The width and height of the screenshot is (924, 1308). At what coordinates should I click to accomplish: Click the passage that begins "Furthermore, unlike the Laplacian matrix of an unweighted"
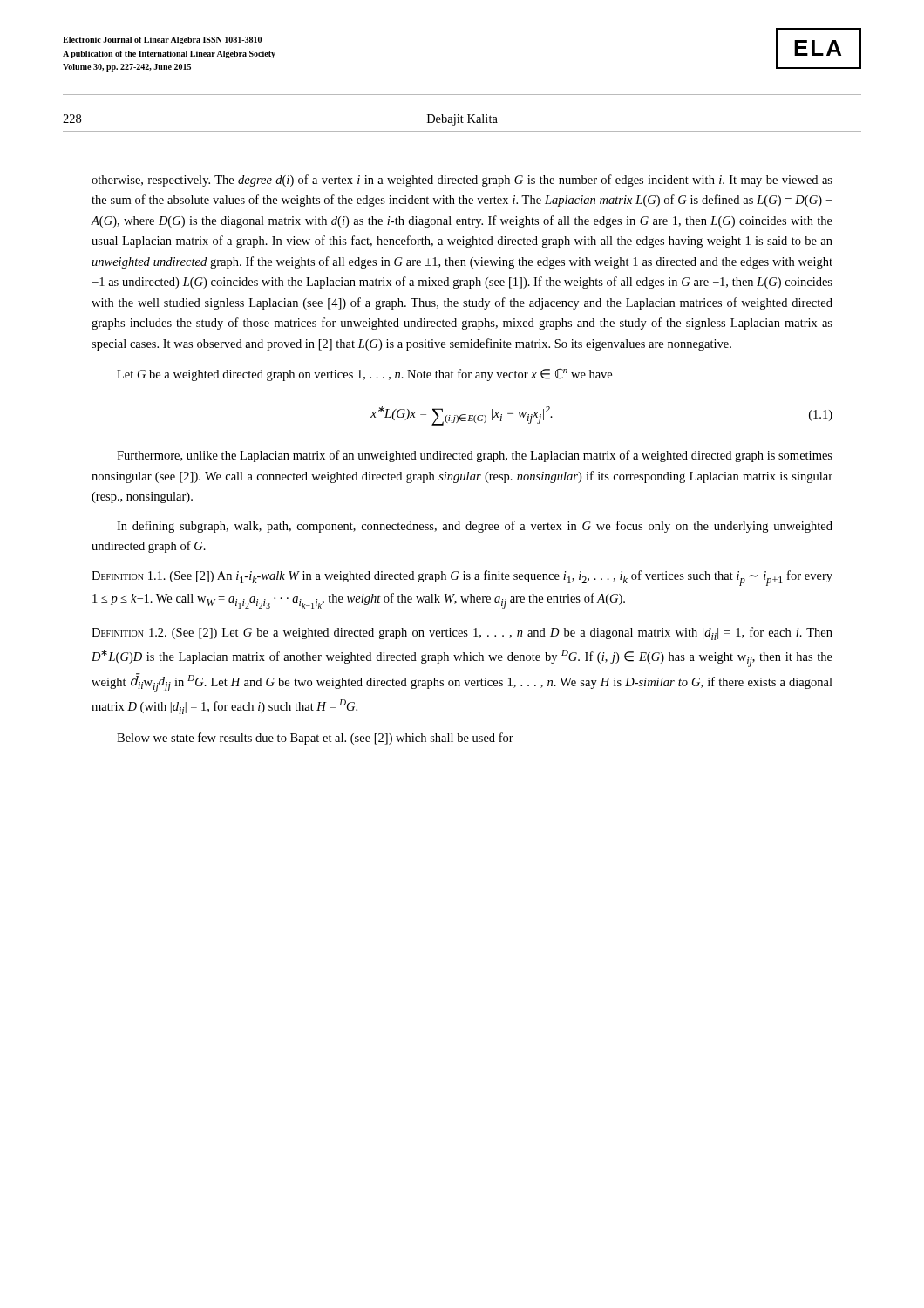pos(462,477)
